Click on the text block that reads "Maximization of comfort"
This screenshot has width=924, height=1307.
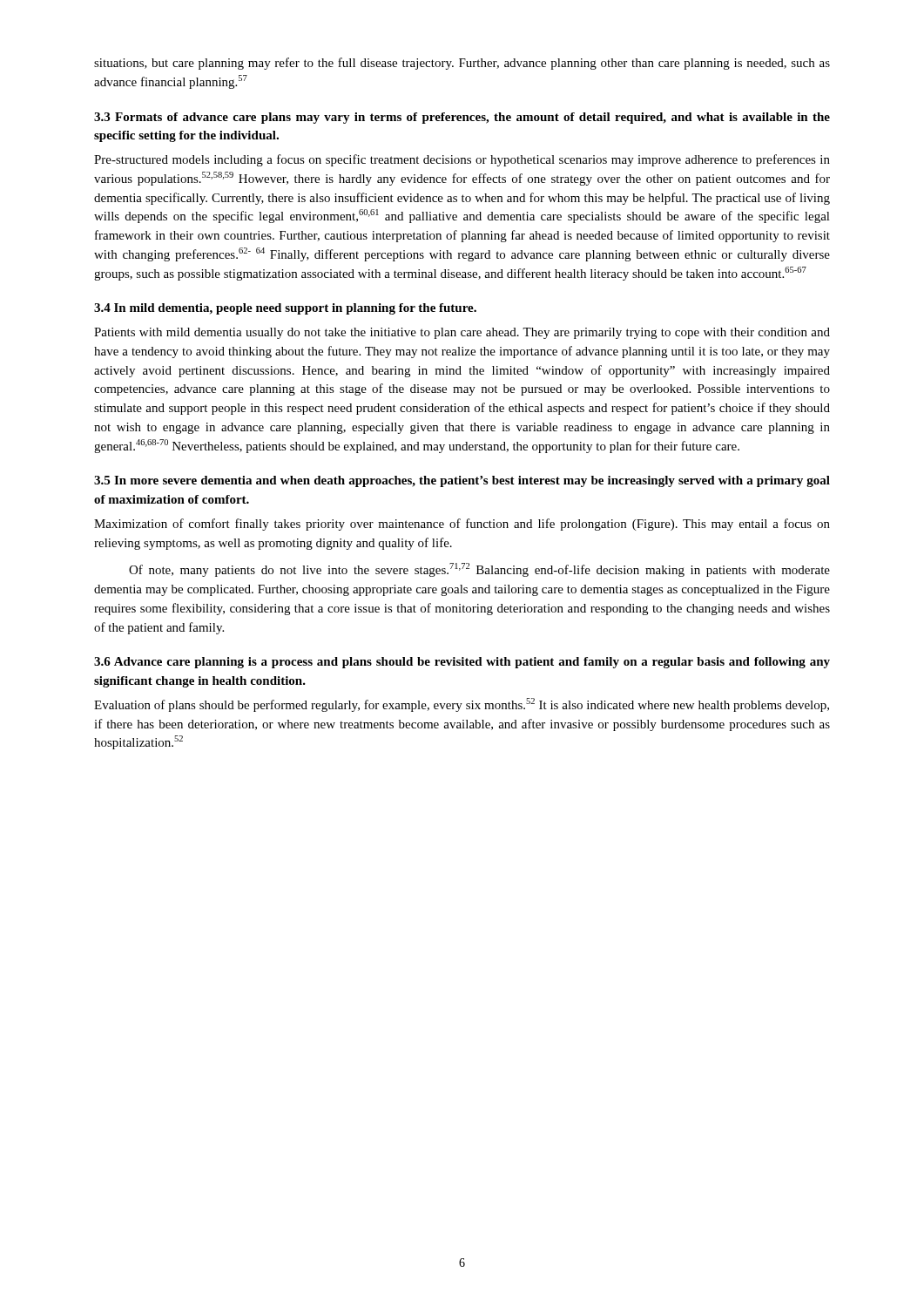click(x=462, y=534)
